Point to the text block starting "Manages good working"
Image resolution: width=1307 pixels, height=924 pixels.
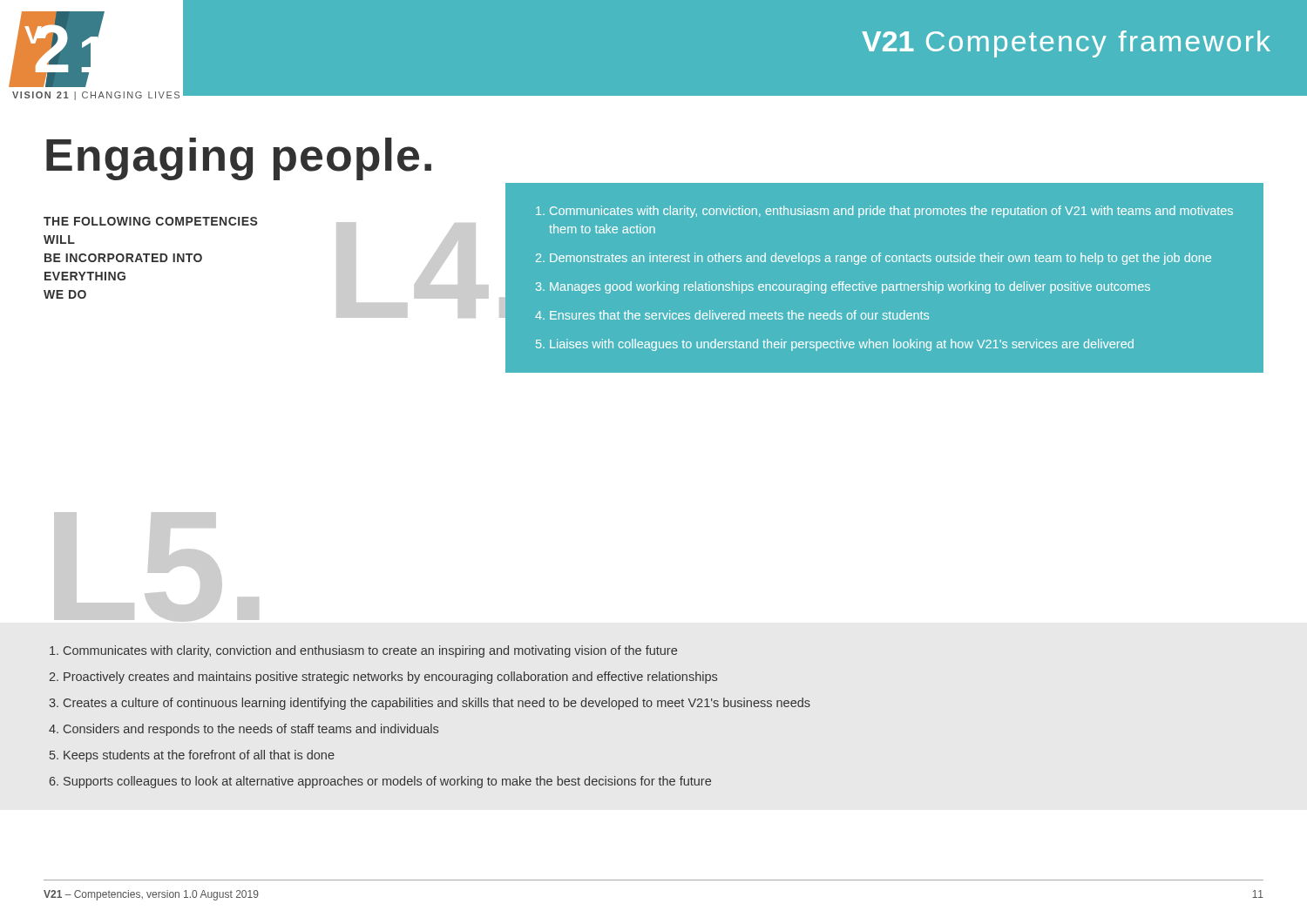tap(850, 287)
